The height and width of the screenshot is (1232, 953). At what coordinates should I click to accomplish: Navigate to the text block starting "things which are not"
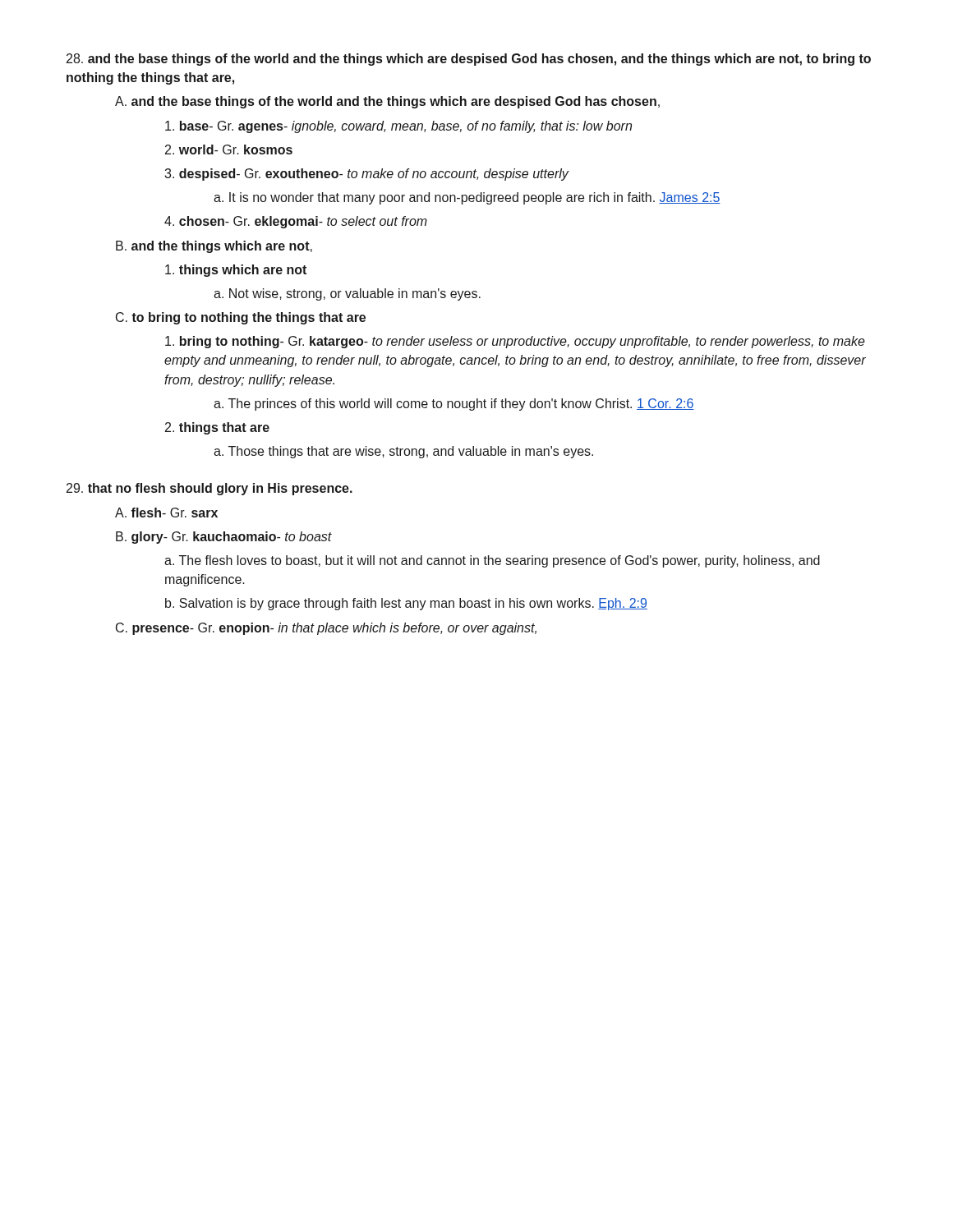point(236,271)
